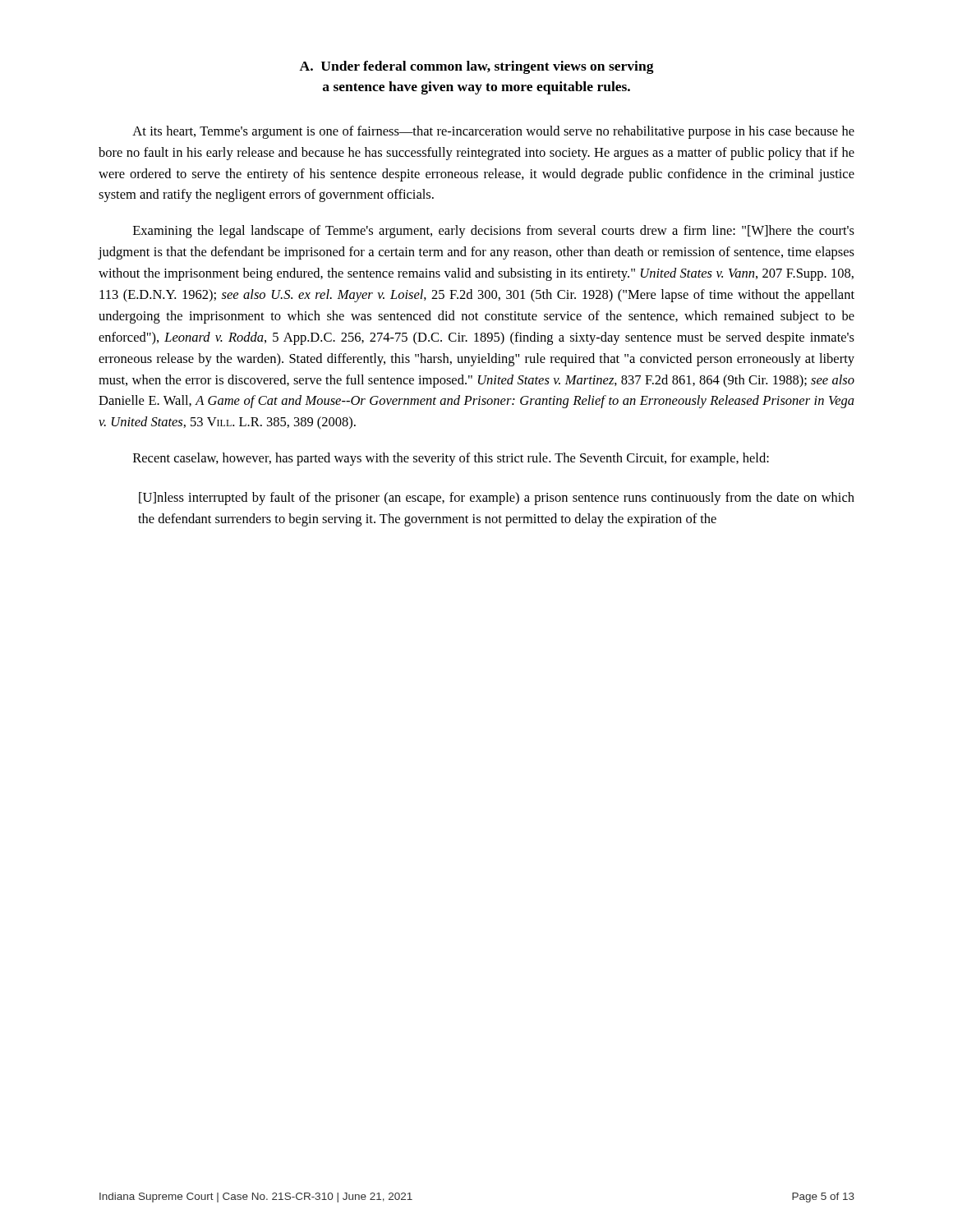The image size is (953, 1232).
Task: Find the section header on this page that starts "A. Under federal common law,"
Action: click(476, 76)
